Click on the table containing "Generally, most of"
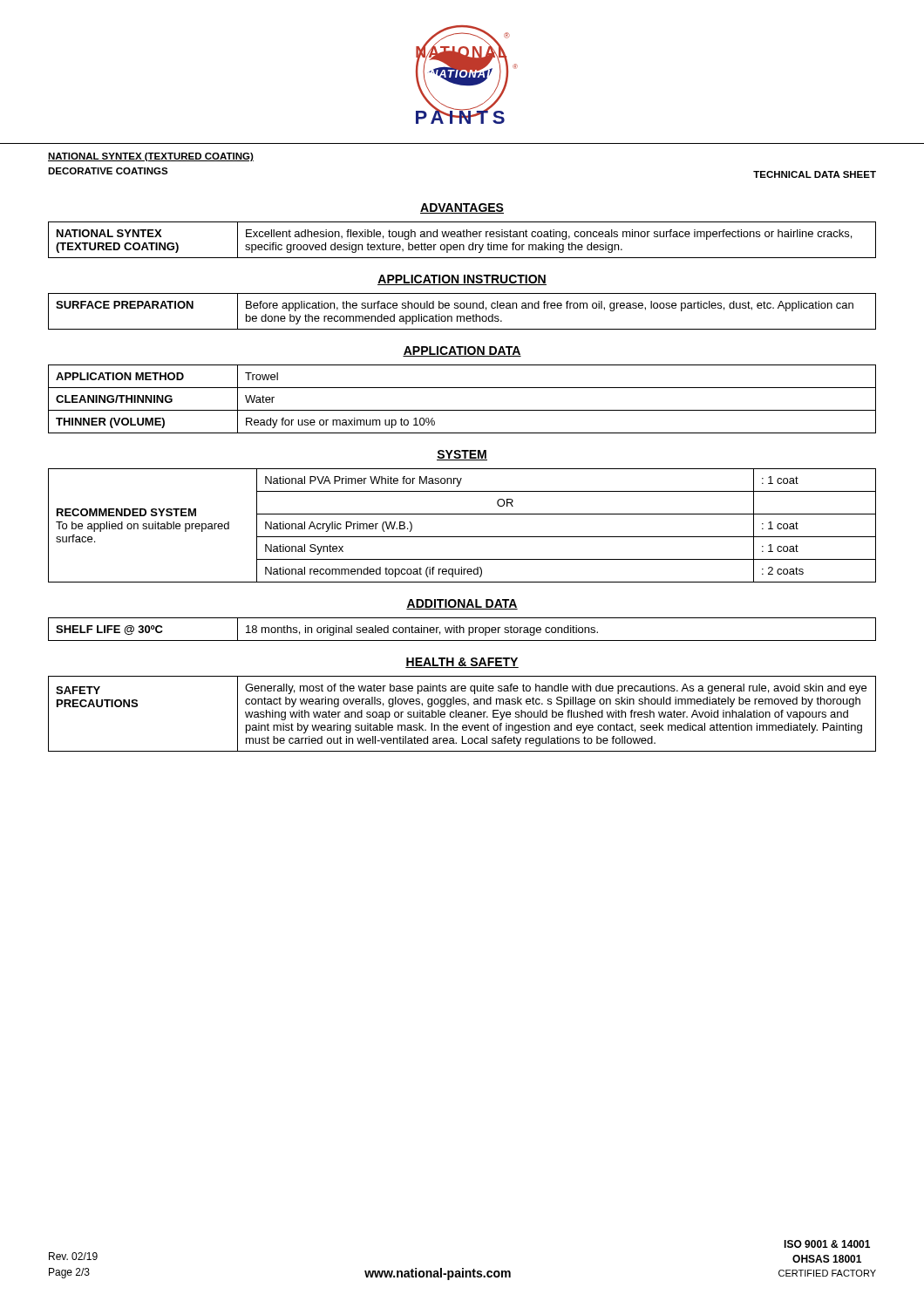The width and height of the screenshot is (924, 1308). click(x=462, y=713)
